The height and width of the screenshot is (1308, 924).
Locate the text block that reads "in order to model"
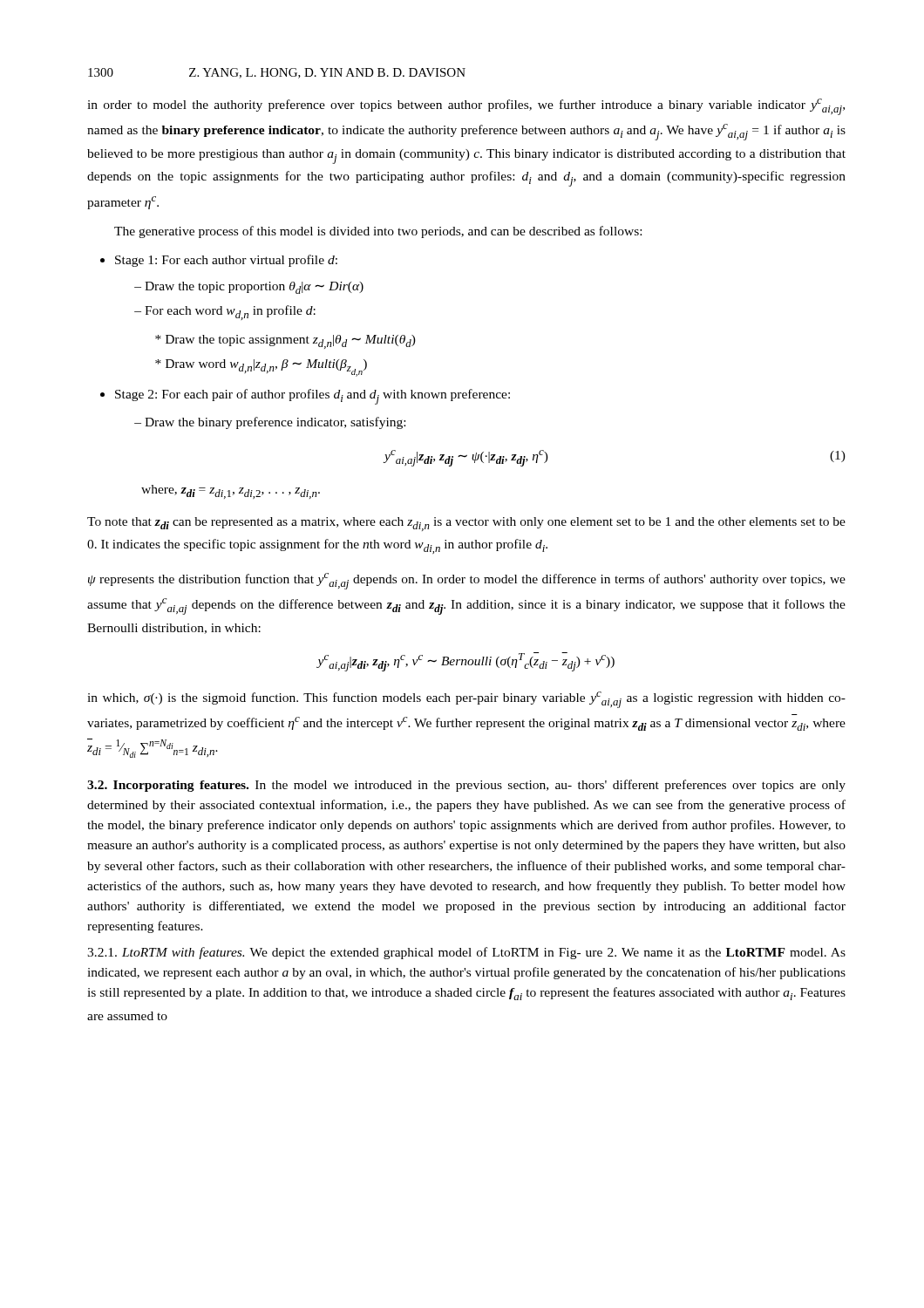[x=466, y=152]
